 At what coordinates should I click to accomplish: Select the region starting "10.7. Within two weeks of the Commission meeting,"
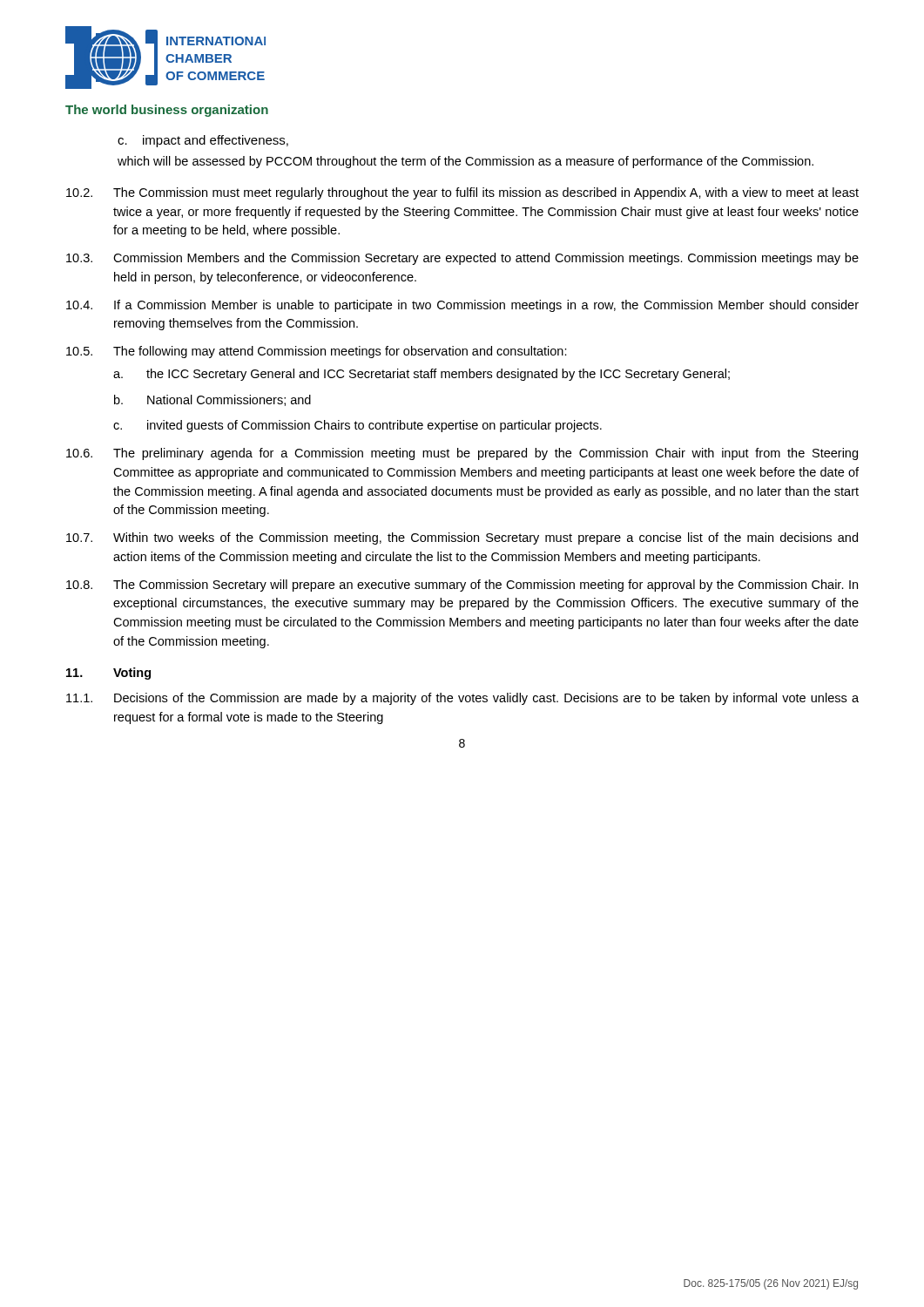click(x=462, y=548)
